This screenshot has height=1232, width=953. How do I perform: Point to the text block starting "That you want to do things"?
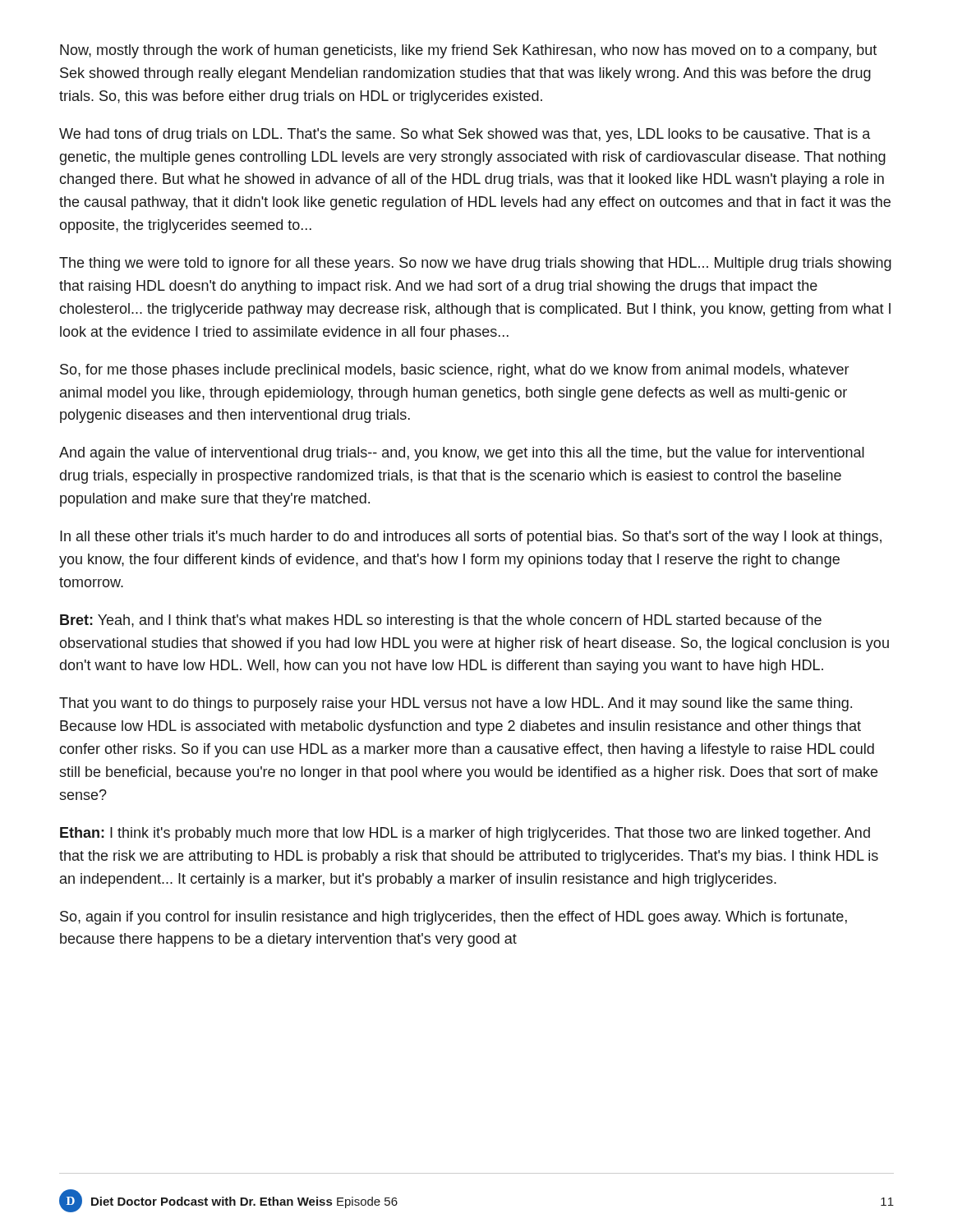[x=469, y=749]
